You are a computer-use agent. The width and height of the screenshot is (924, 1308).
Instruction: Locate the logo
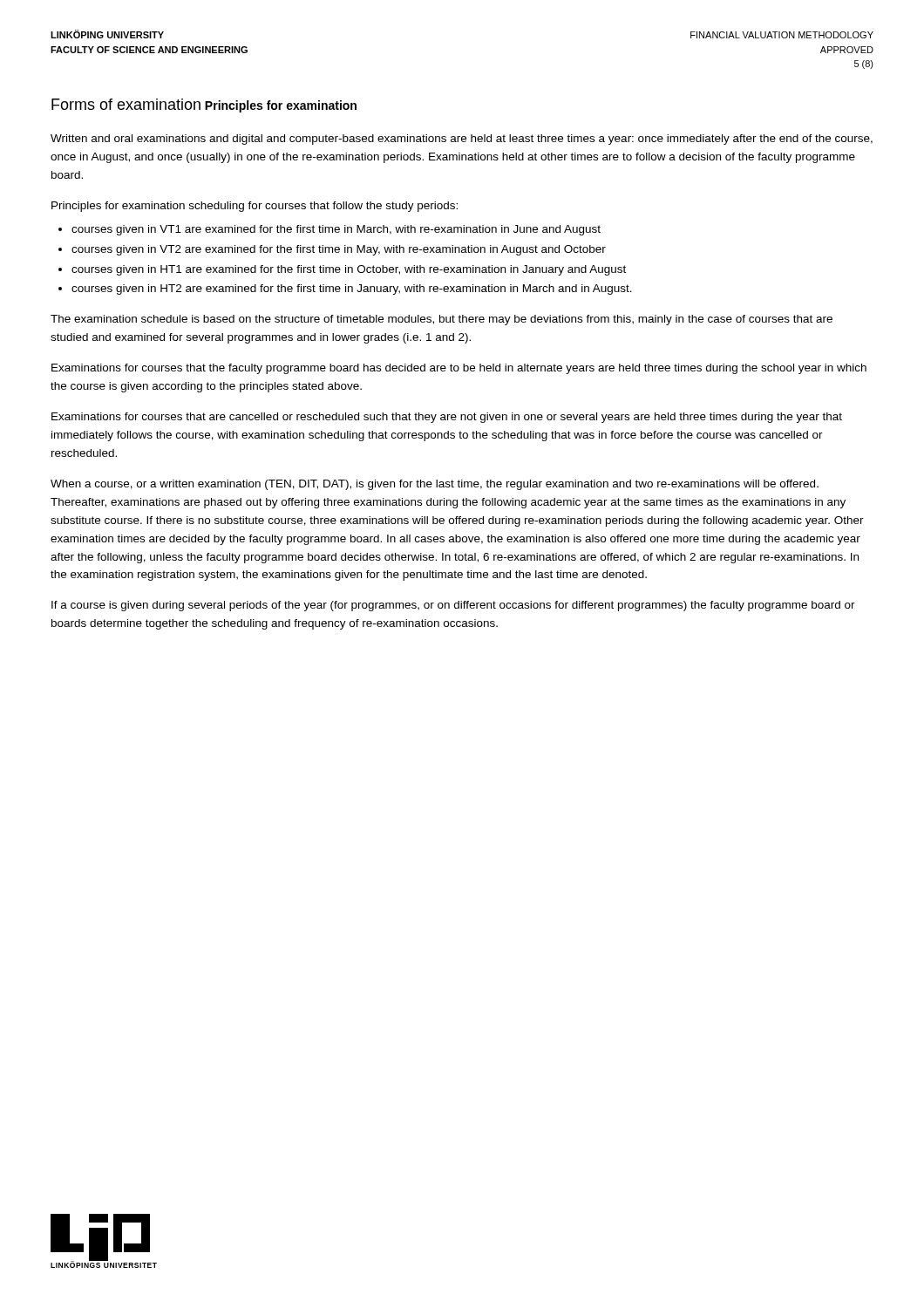(107, 1244)
